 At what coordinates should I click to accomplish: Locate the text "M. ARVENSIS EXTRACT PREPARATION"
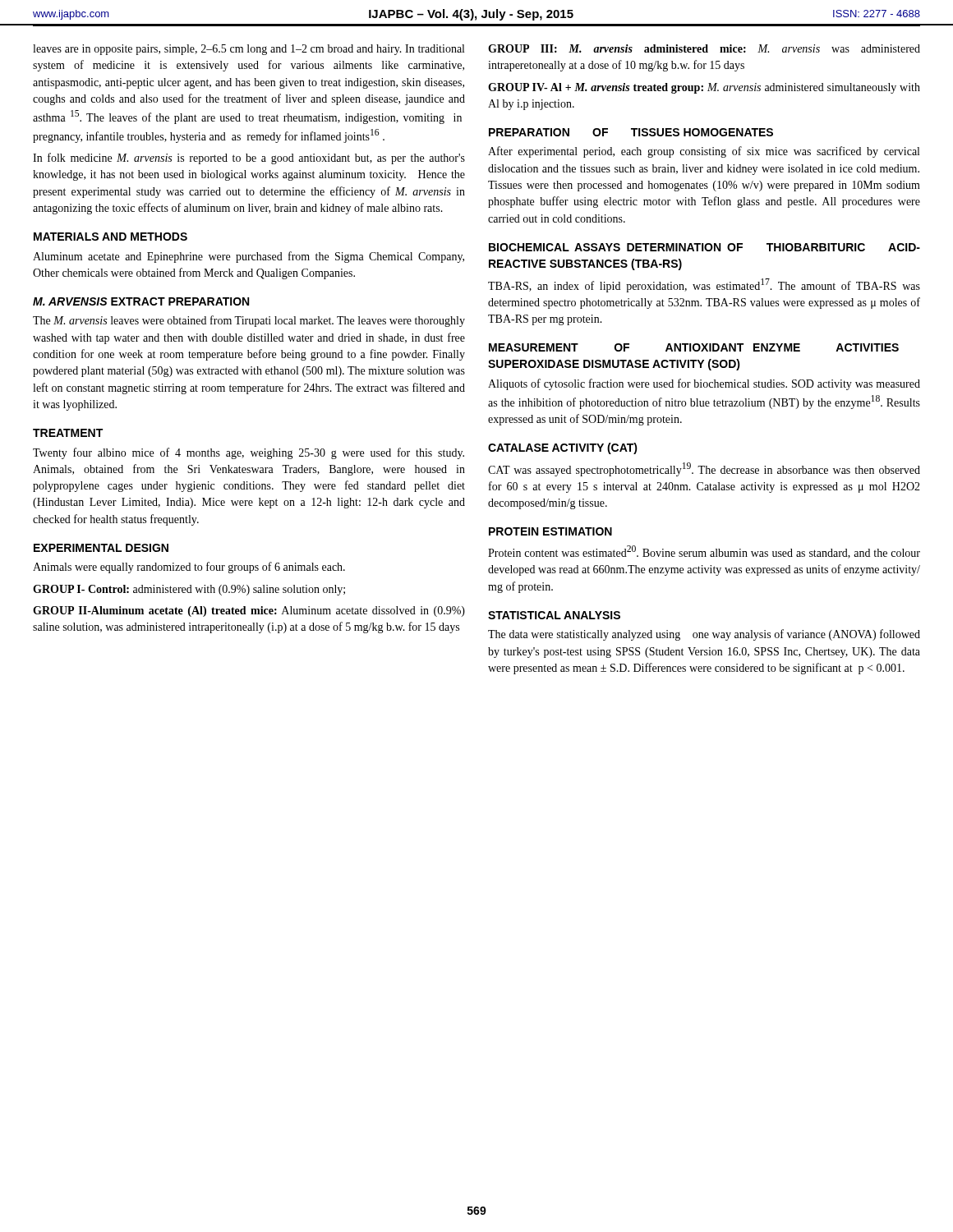[x=141, y=302]
